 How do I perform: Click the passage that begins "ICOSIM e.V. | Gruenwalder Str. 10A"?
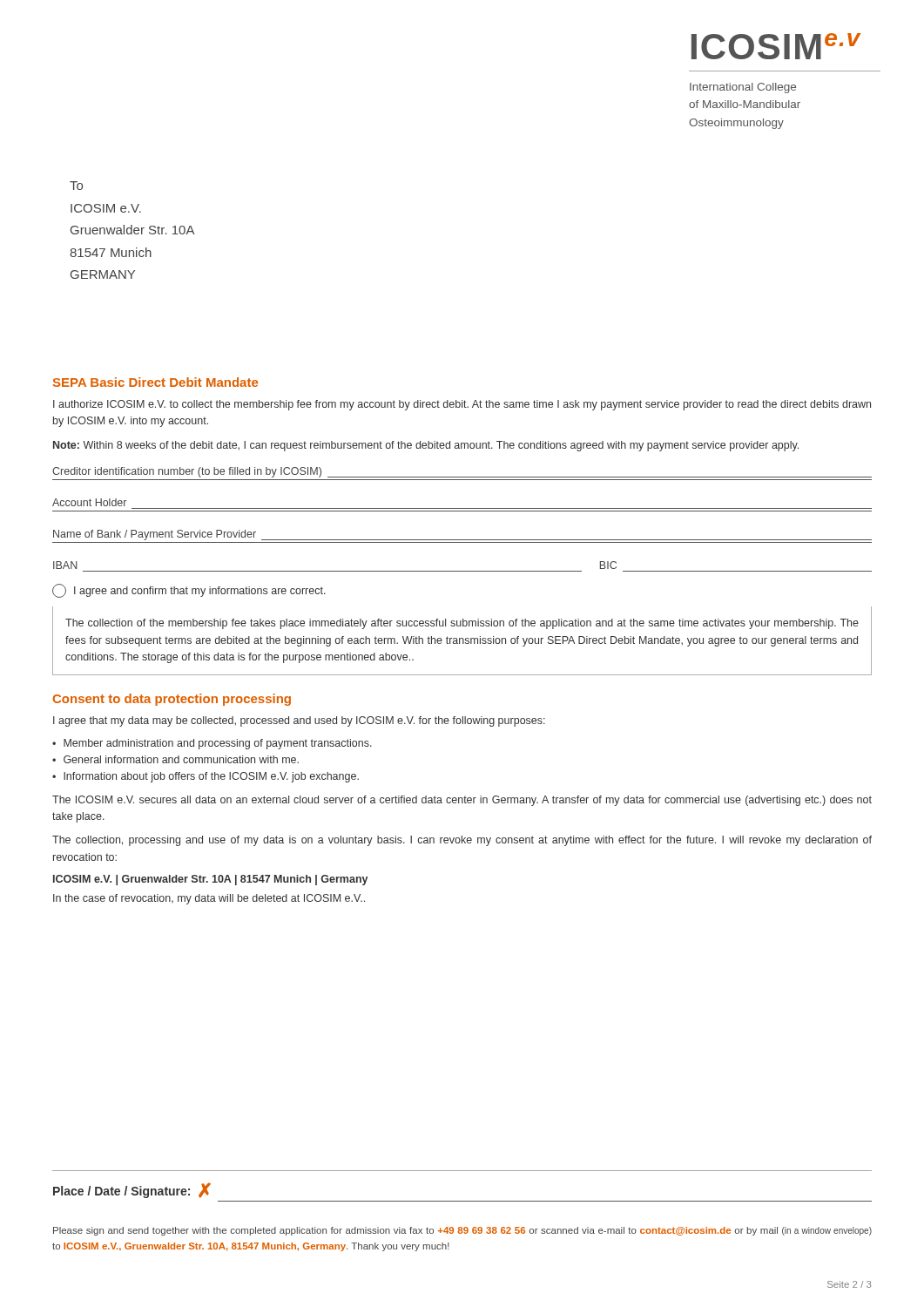[210, 879]
